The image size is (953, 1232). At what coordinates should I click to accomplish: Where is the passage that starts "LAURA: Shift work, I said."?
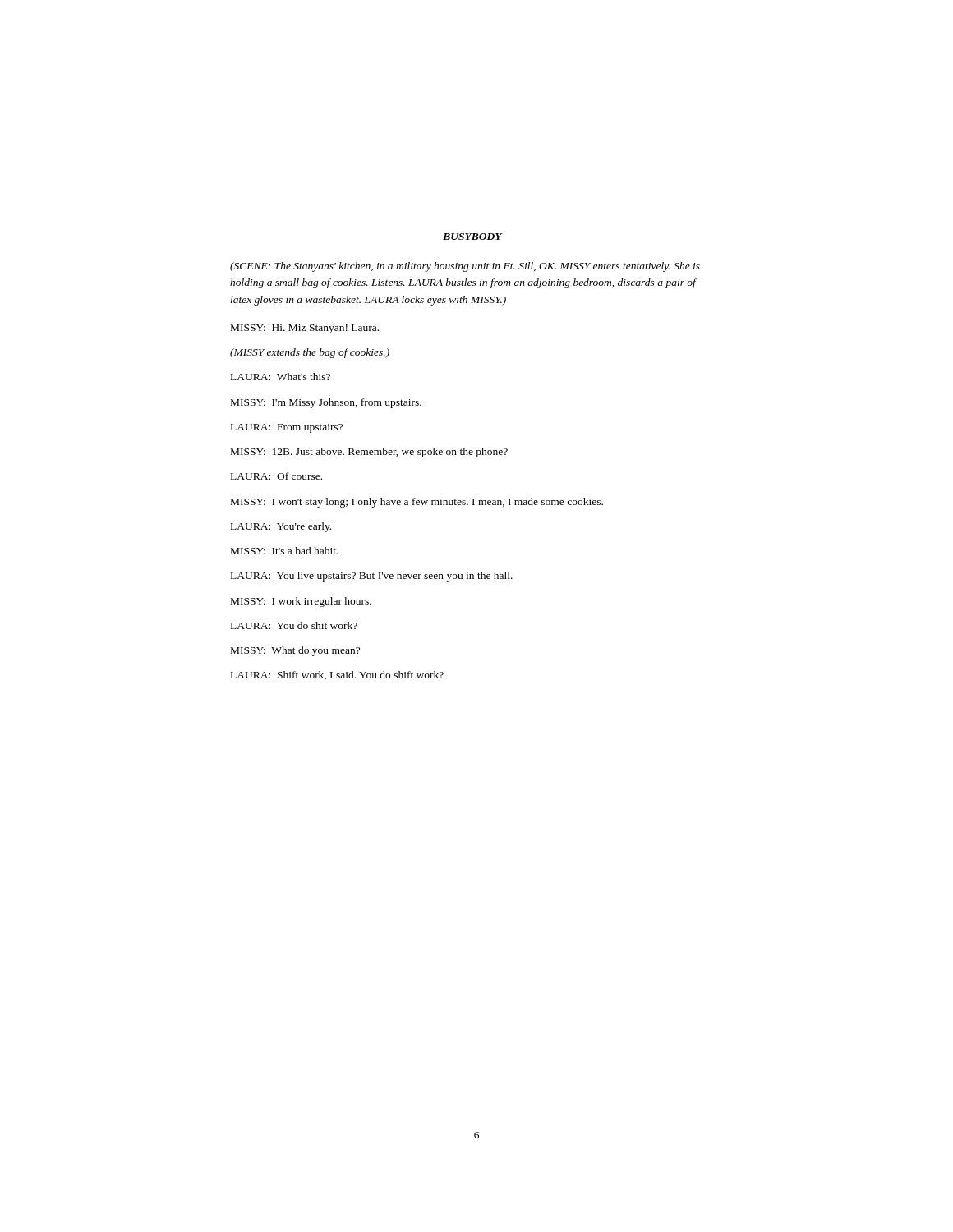[x=337, y=675]
